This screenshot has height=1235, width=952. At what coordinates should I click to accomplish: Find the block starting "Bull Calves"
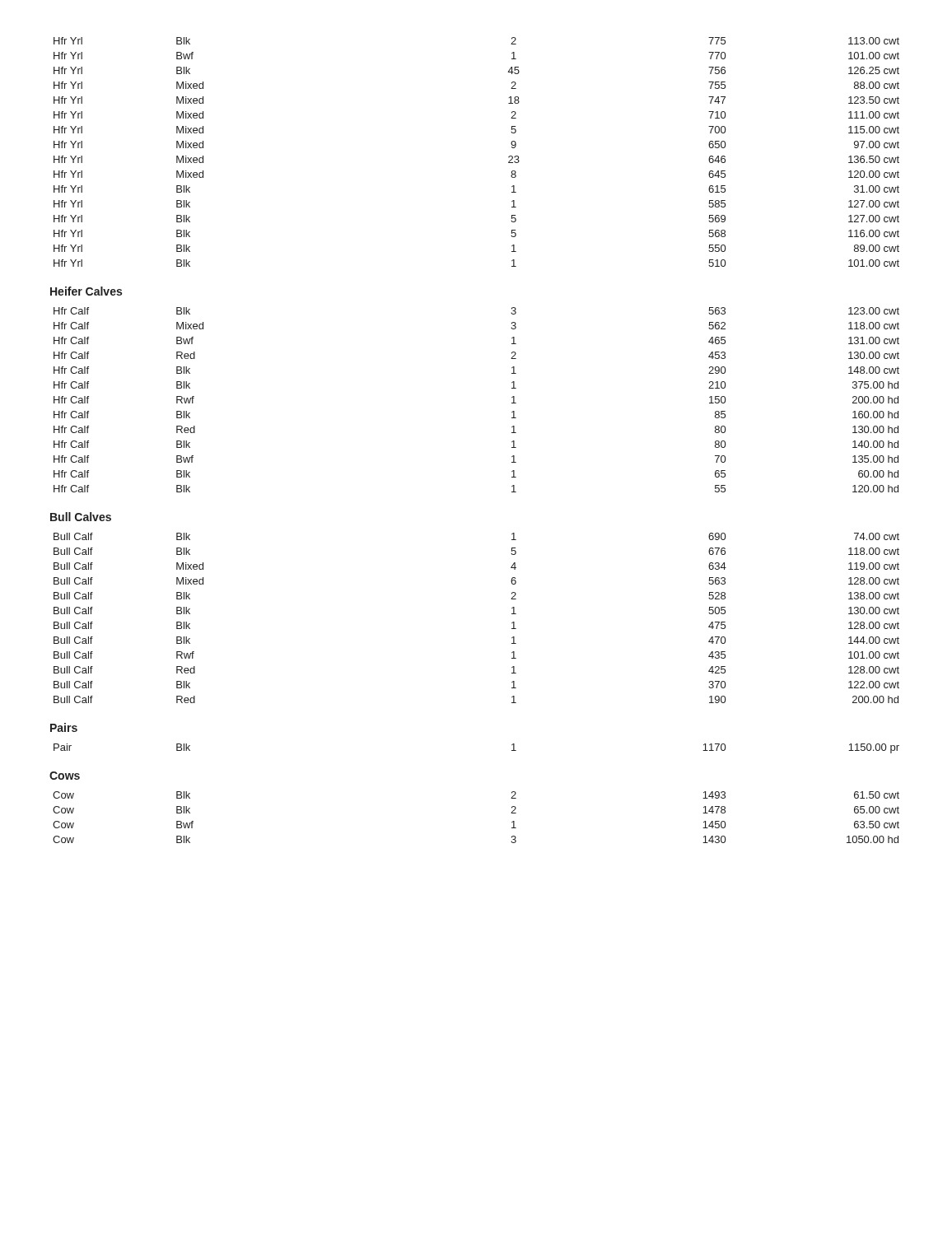(80, 517)
